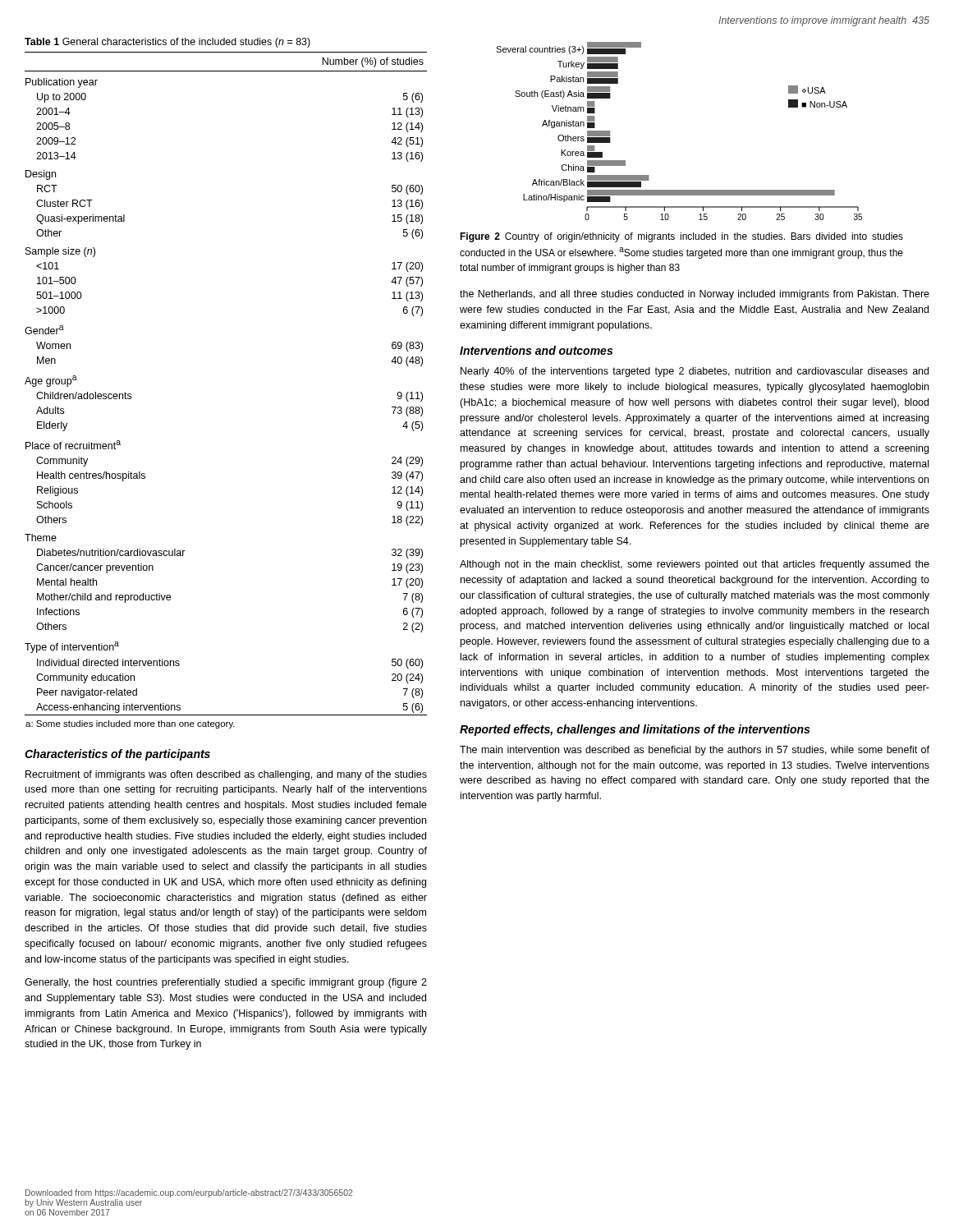Locate the caption that opens with "Figure 2 Country"
954x1232 pixels.
tap(681, 252)
